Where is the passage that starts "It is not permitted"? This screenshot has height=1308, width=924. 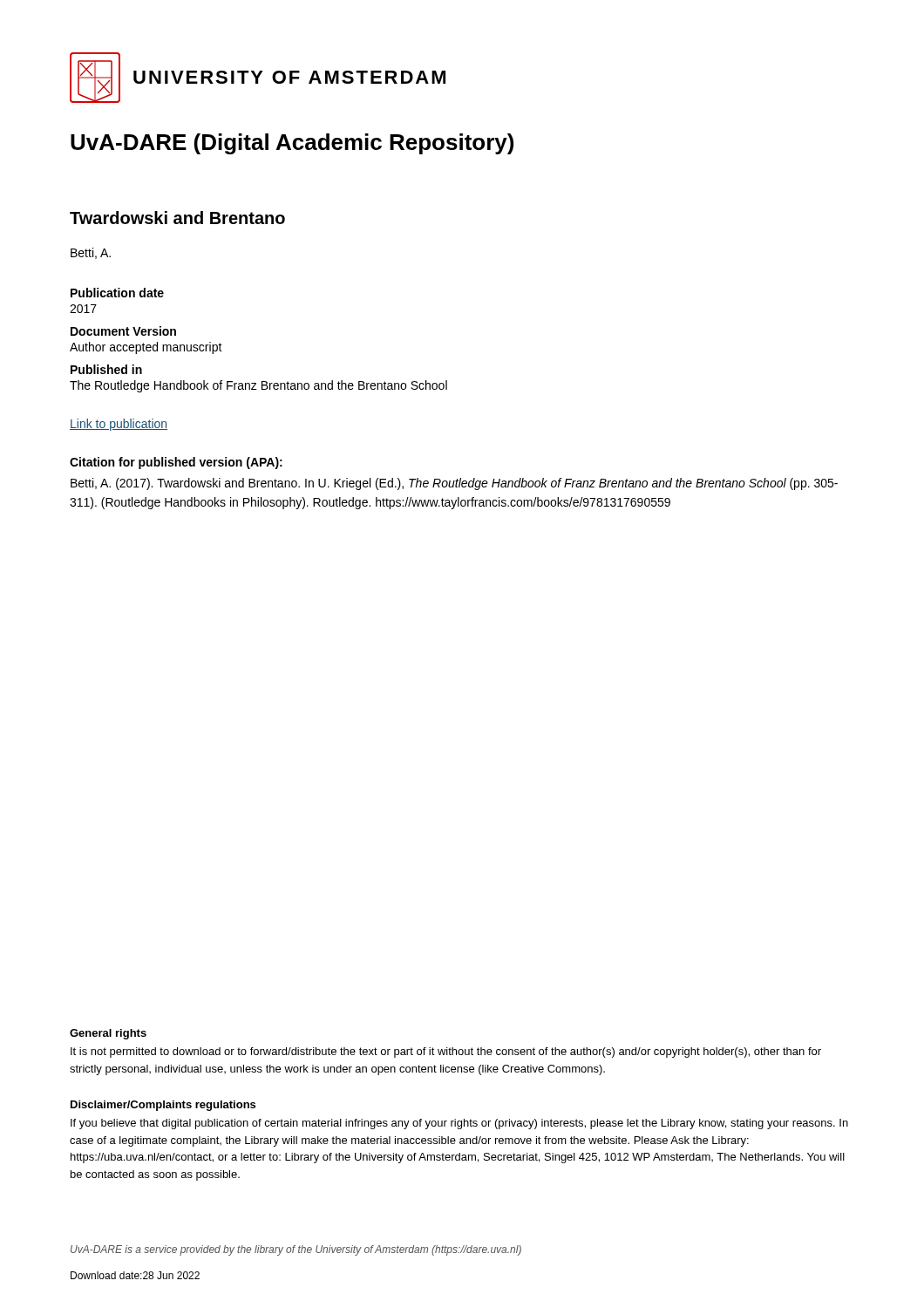pos(445,1060)
